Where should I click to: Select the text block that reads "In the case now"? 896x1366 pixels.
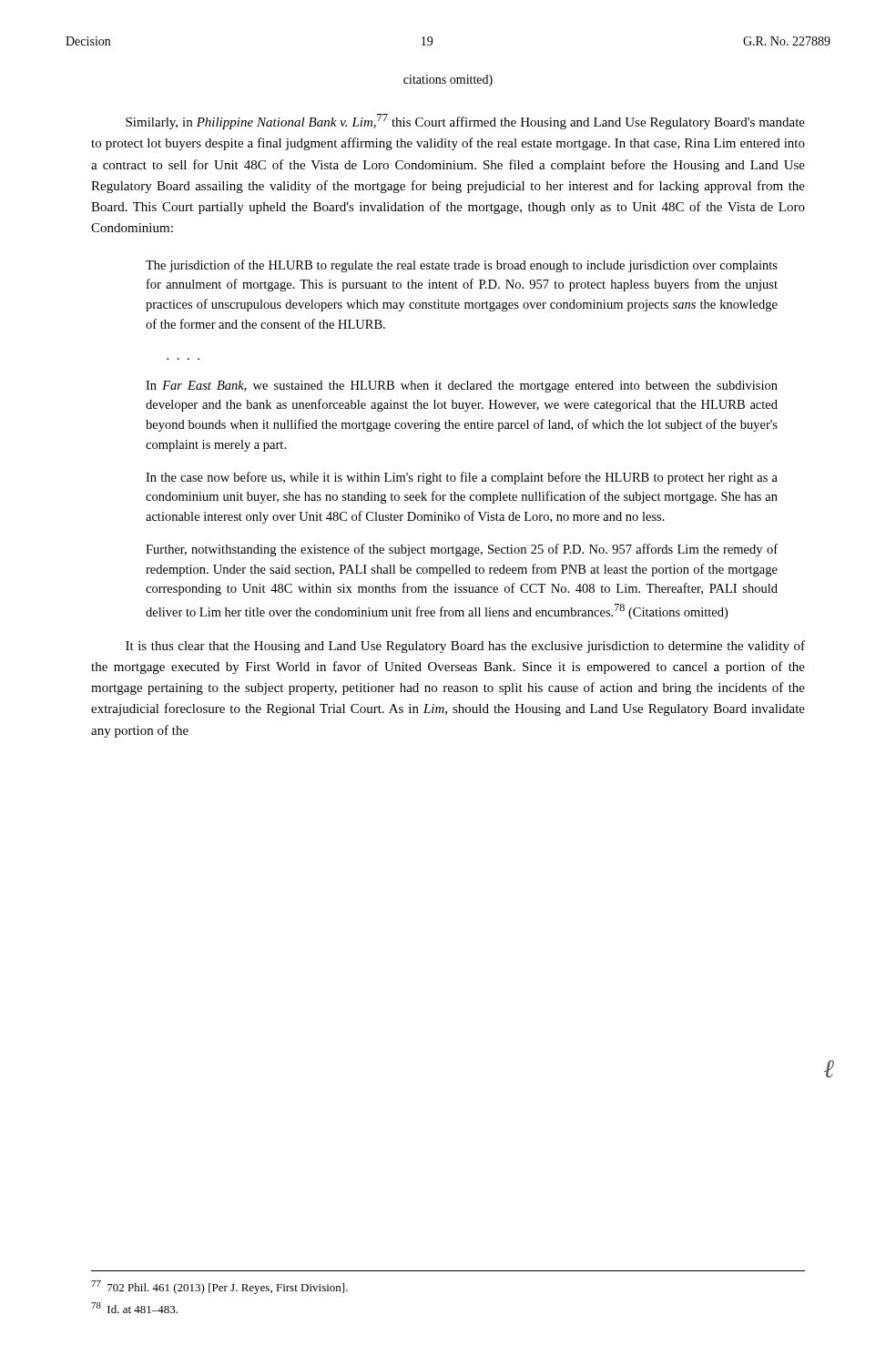(462, 497)
